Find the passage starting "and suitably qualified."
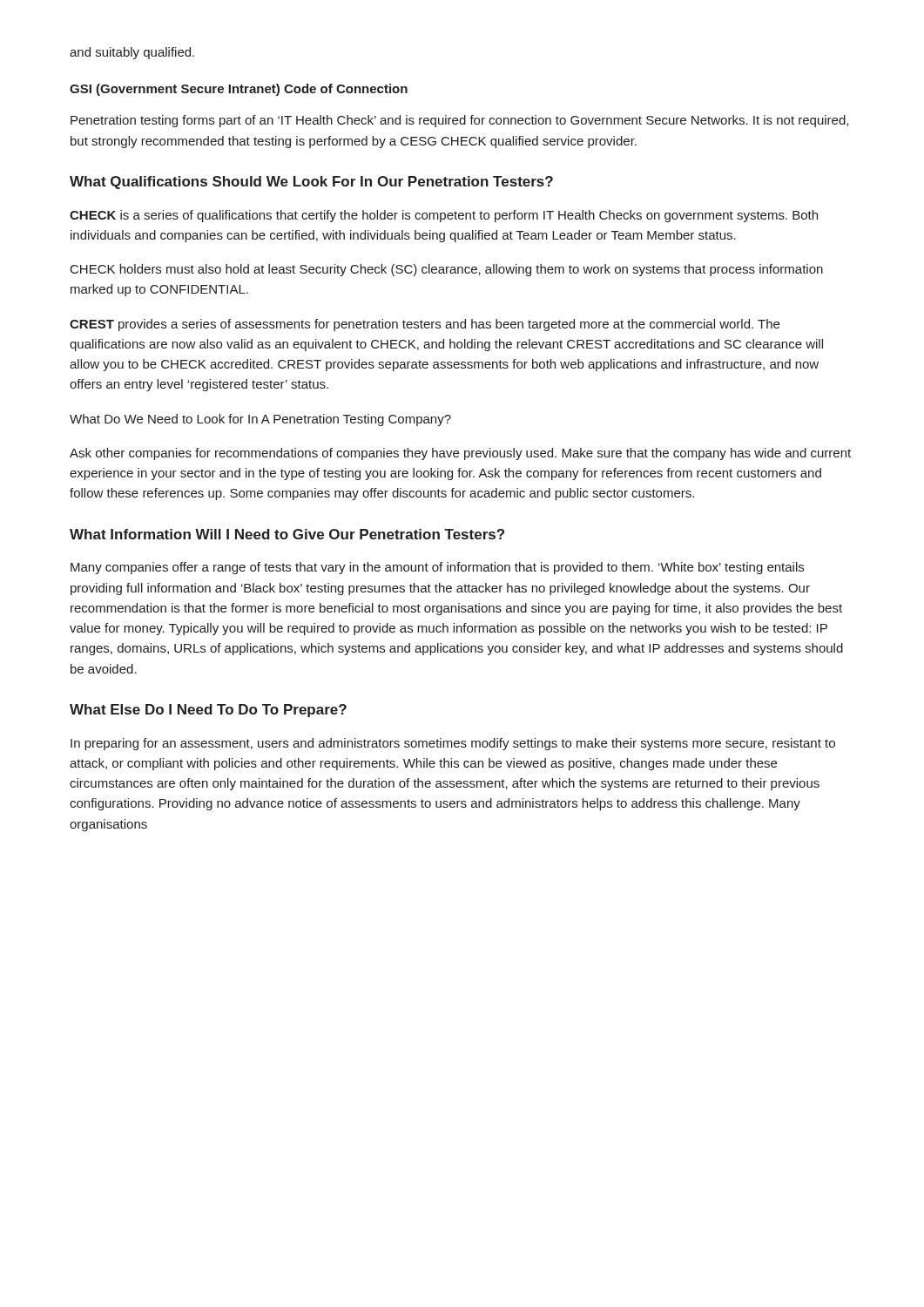 point(133,52)
